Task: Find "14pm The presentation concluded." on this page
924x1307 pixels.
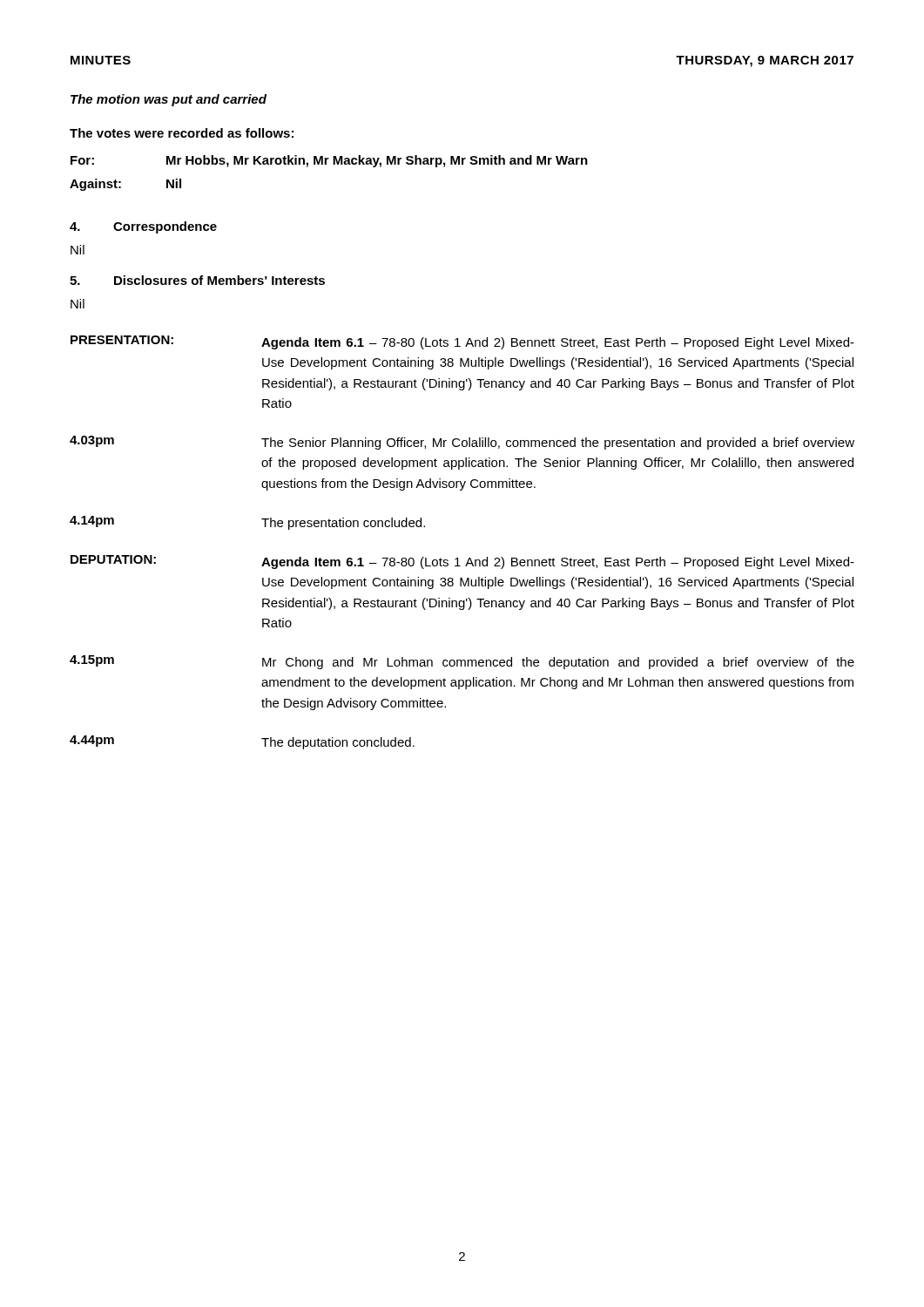Action: pyautogui.click(x=88, y=522)
